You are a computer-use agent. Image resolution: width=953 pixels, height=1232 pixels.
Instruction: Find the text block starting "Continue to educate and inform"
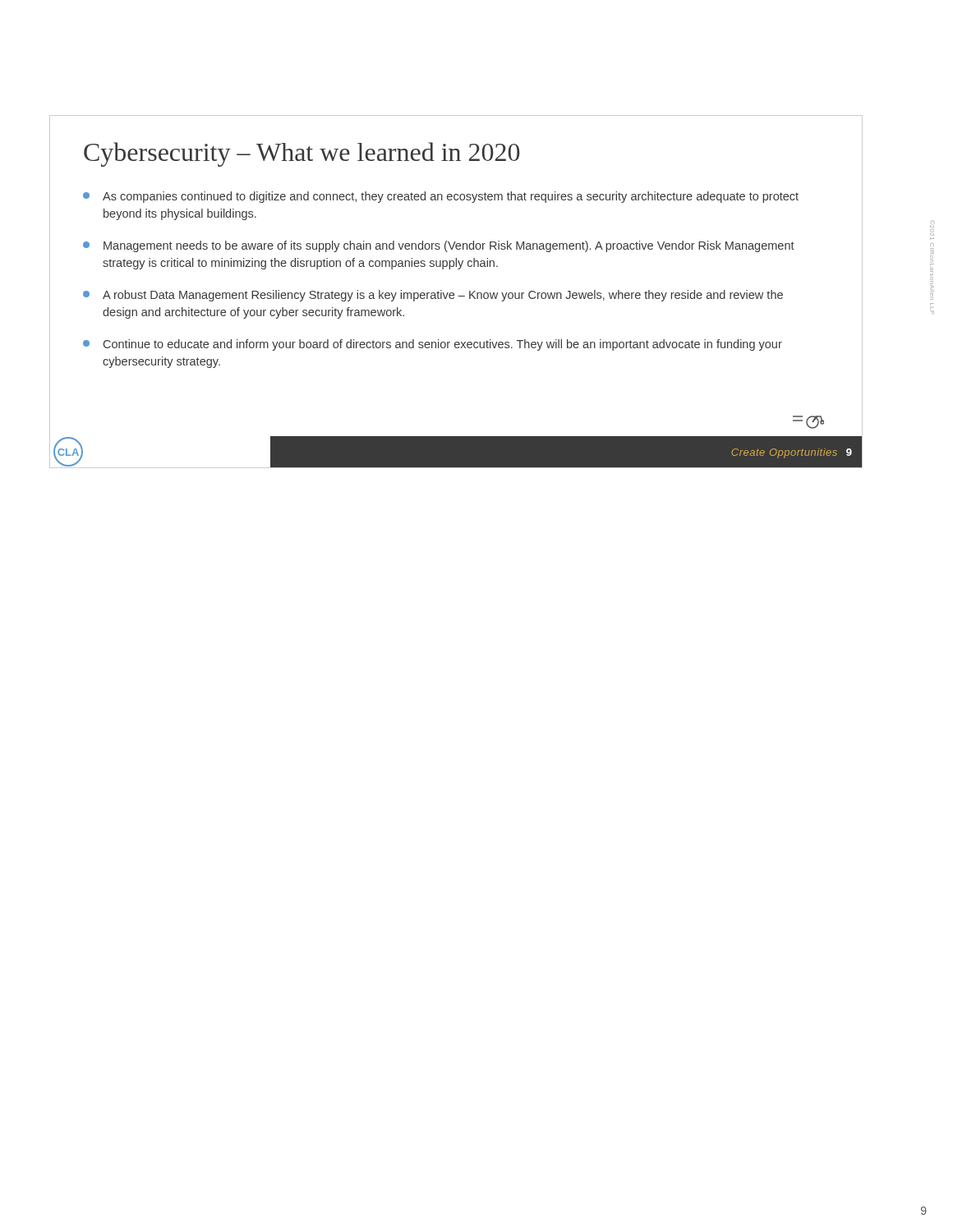[452, 353]
